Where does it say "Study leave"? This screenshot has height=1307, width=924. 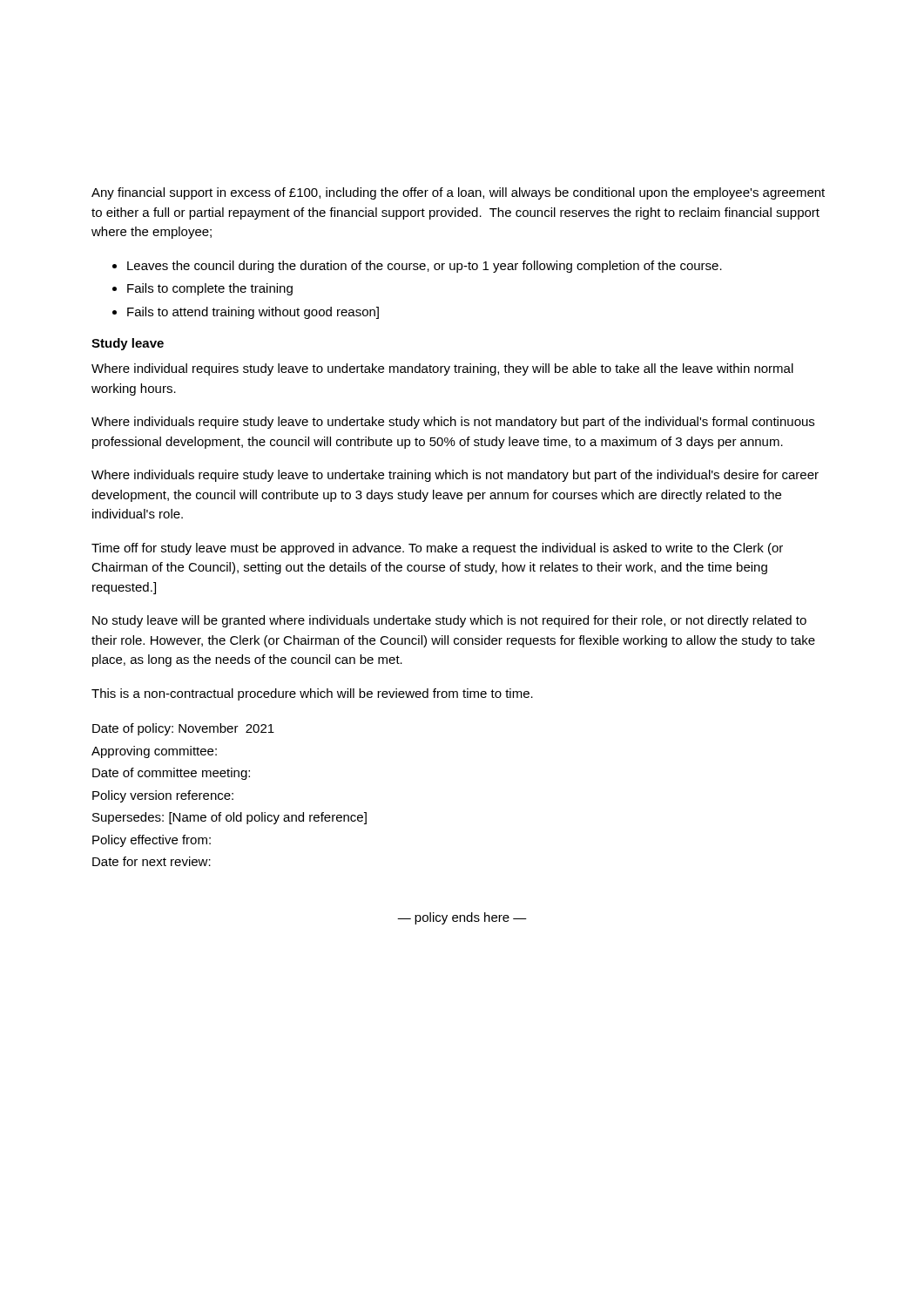click(128, 343)
